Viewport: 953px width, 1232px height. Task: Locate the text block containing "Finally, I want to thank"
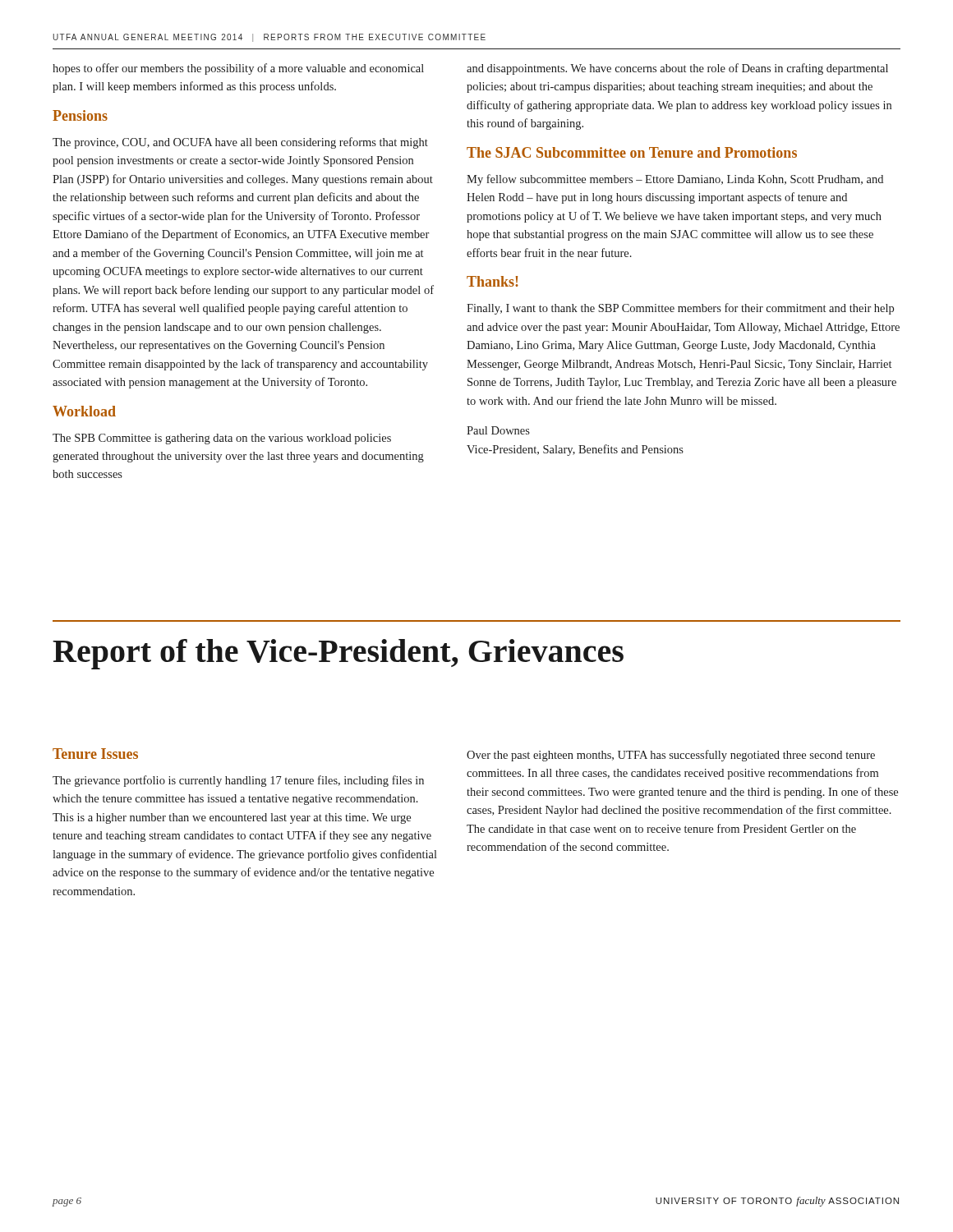[x=683, y=354]
